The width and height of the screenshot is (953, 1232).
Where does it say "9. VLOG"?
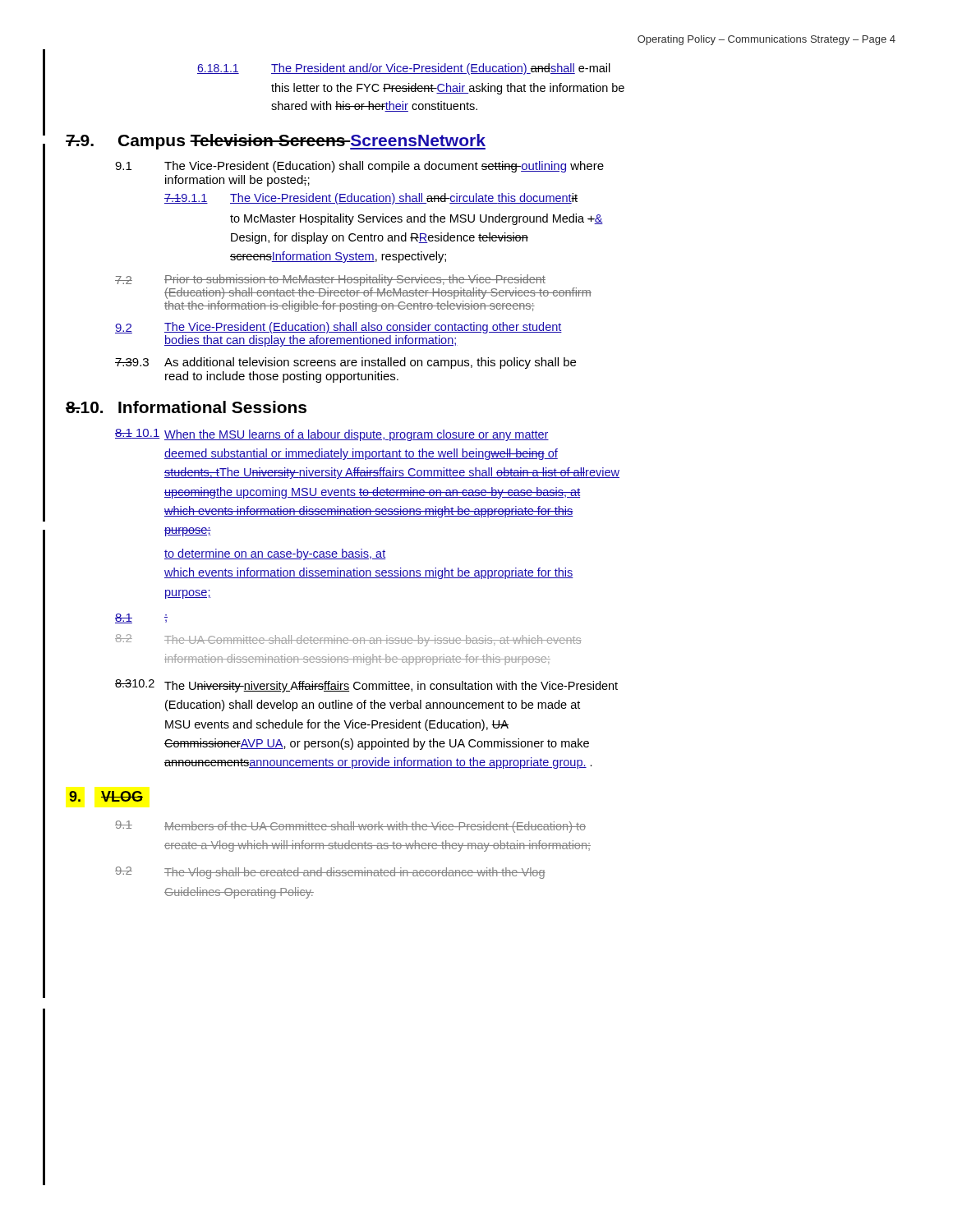[108, 797]
